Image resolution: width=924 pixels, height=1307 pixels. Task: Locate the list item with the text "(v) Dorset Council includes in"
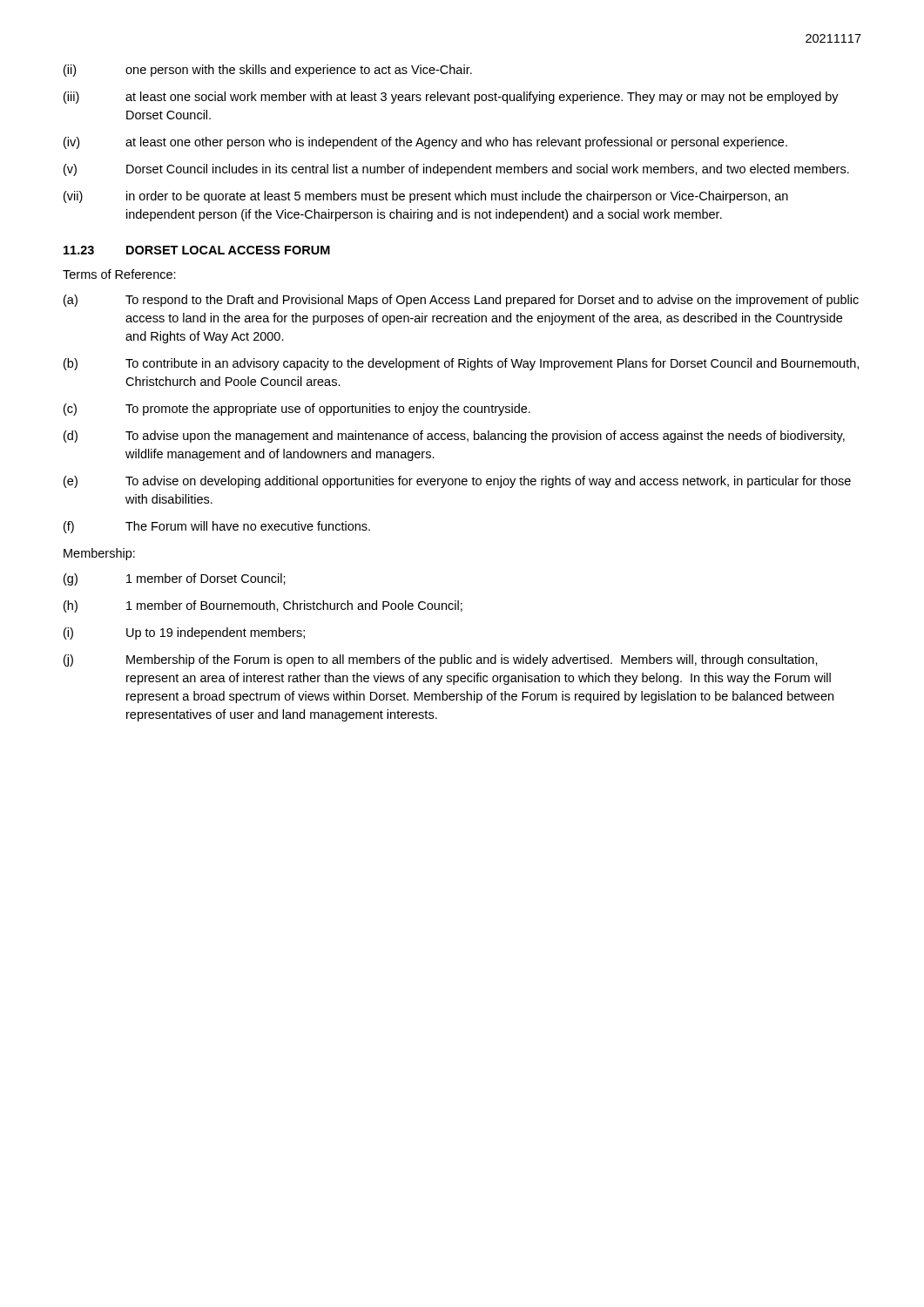(x=462, y=170)
